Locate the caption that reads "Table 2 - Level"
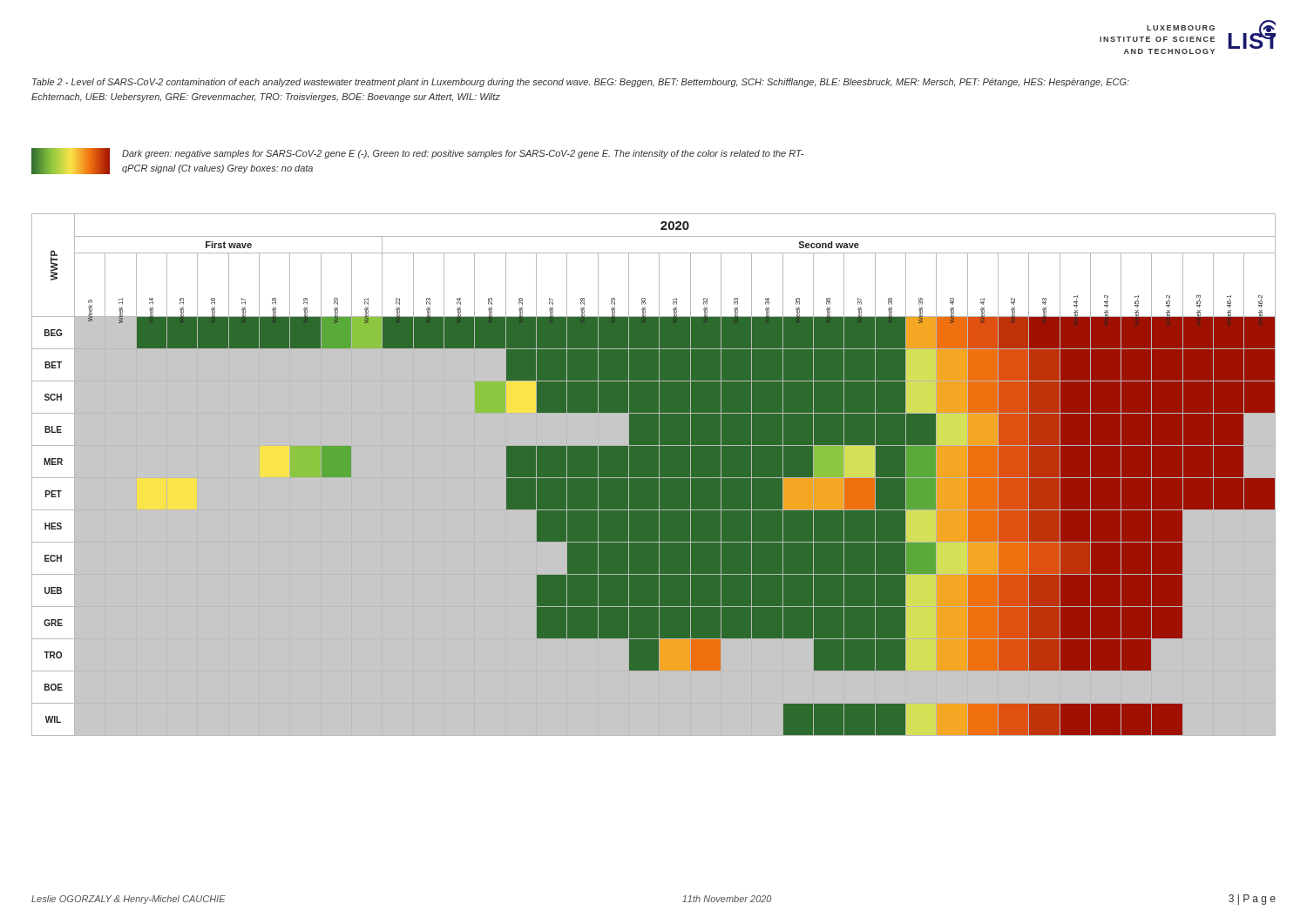This screenshot has width=1307, height=924. click(x=580, y=89)
